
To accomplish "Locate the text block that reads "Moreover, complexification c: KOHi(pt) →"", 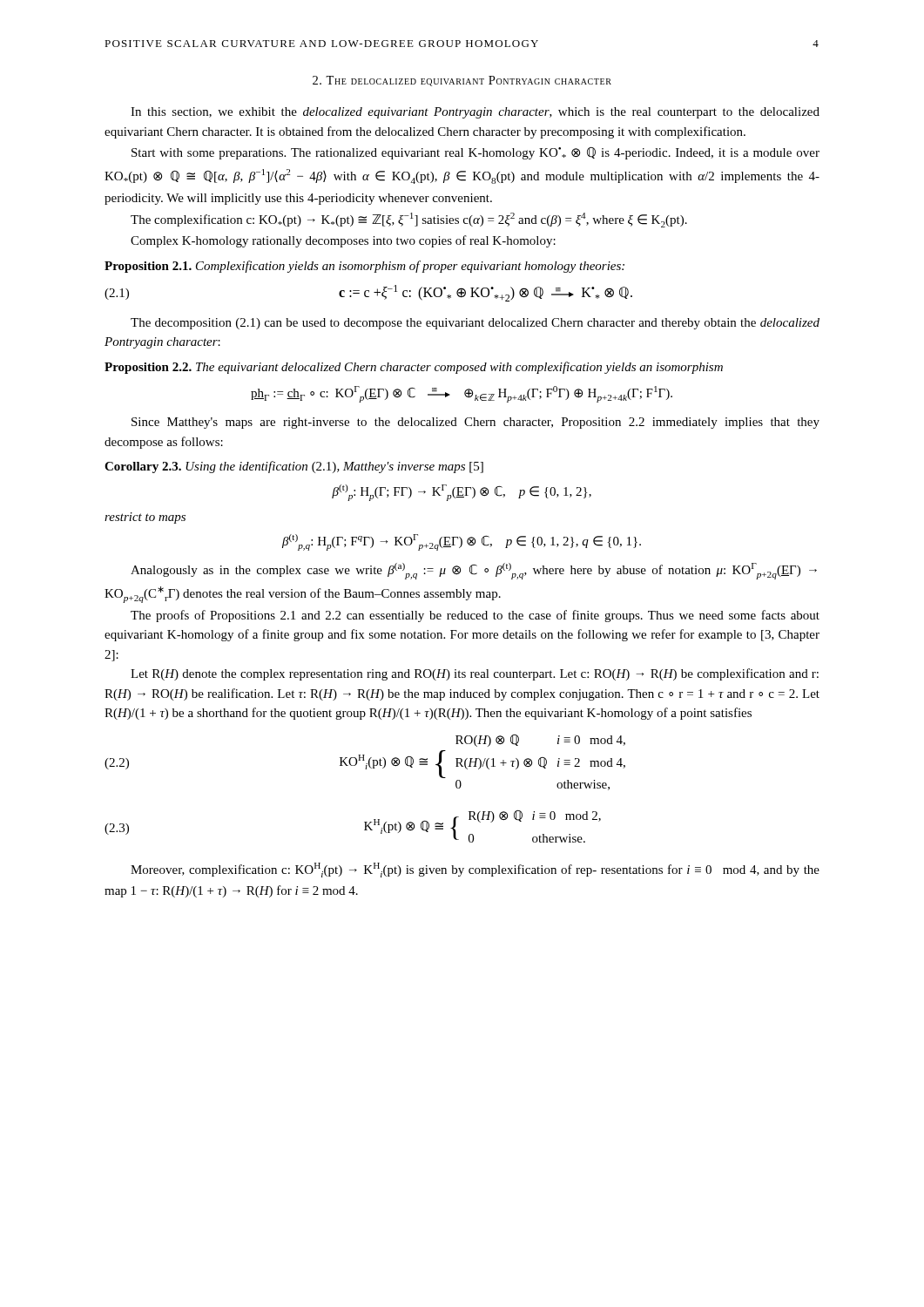I will click(x=462, y=879).
